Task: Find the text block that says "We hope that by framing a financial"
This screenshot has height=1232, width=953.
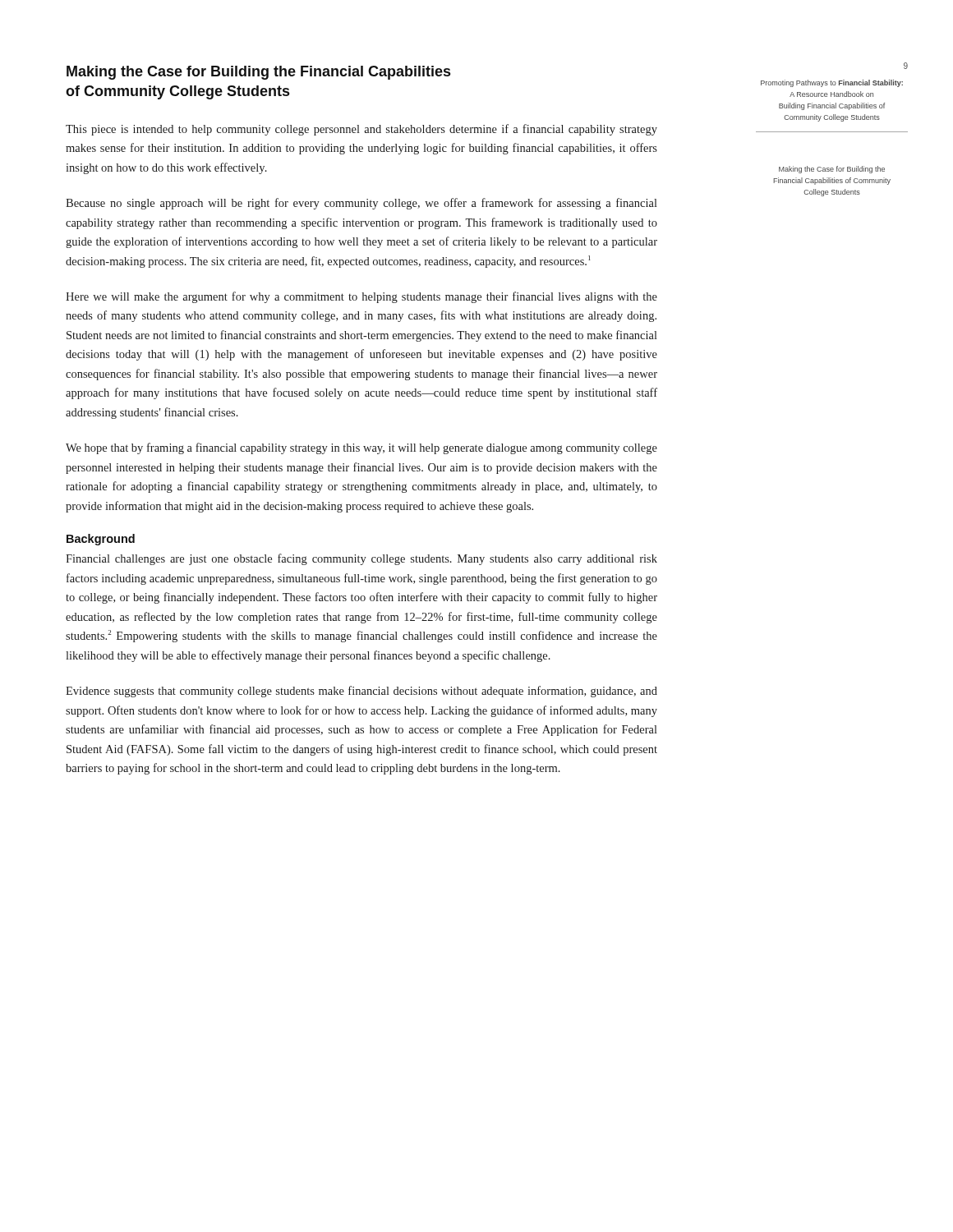Action: tap(362, 477)
